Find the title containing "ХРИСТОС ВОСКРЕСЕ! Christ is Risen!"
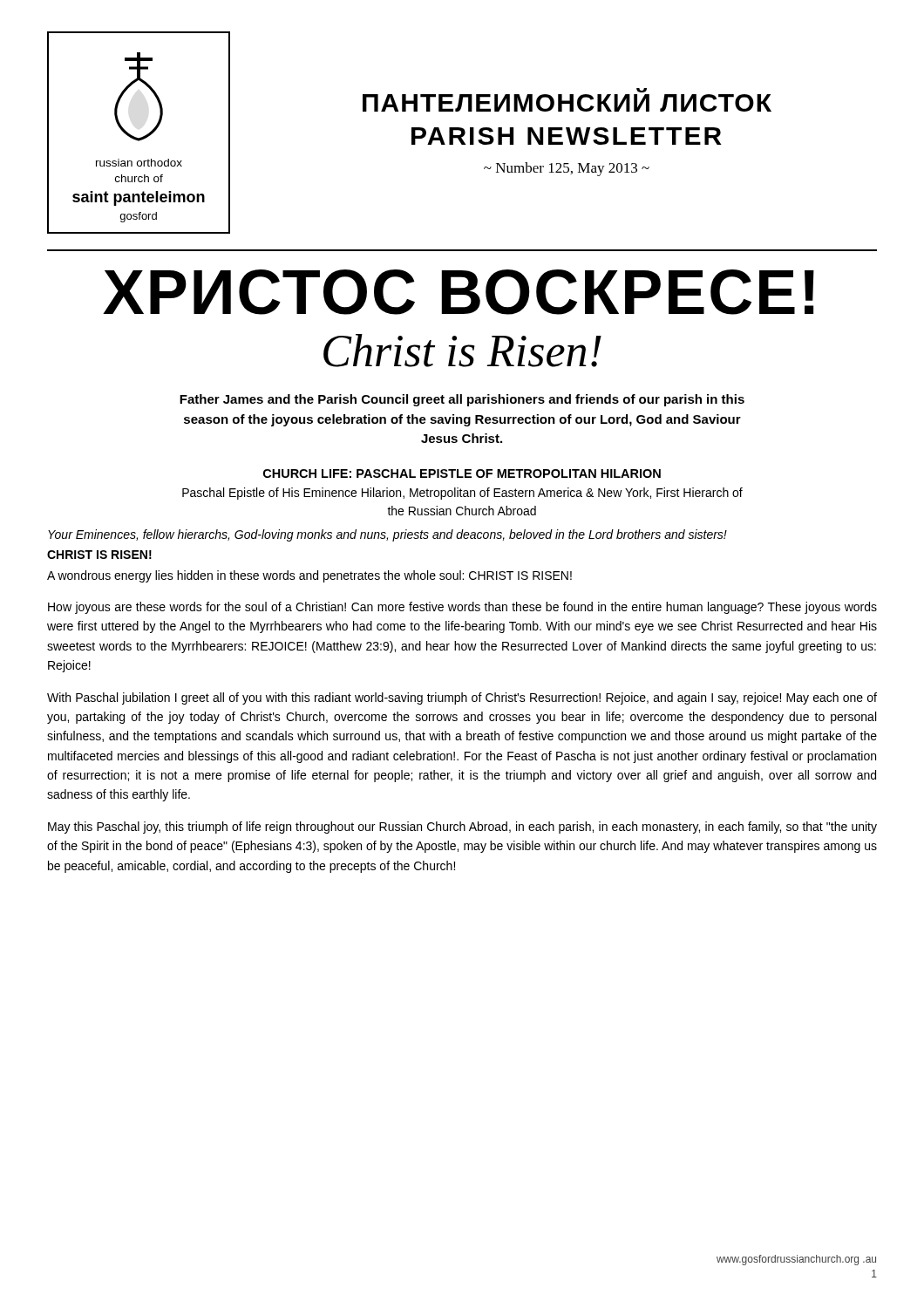 tap(462, 318)
